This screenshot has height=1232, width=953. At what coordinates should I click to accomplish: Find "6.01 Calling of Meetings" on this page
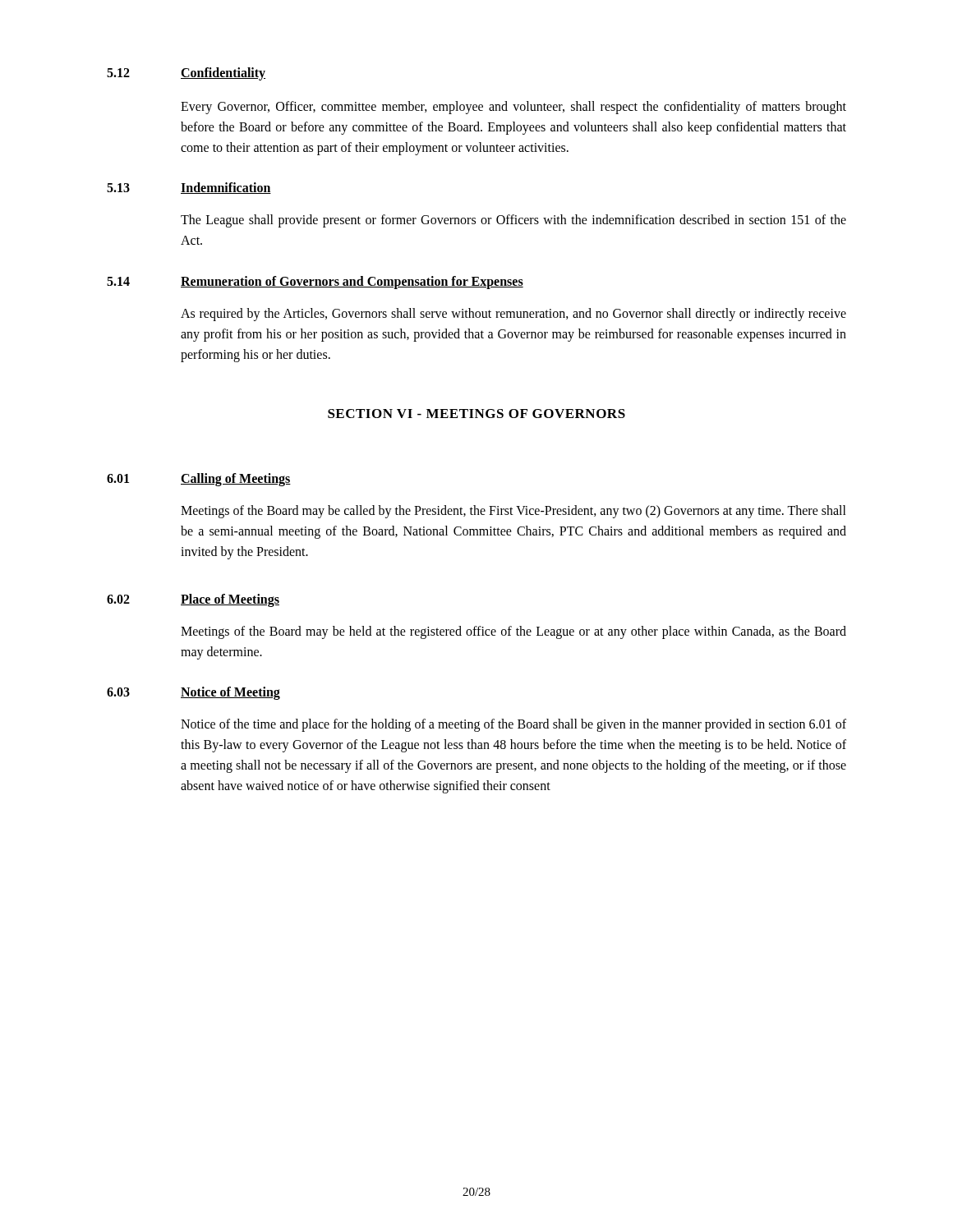click(x=199, y=480)
